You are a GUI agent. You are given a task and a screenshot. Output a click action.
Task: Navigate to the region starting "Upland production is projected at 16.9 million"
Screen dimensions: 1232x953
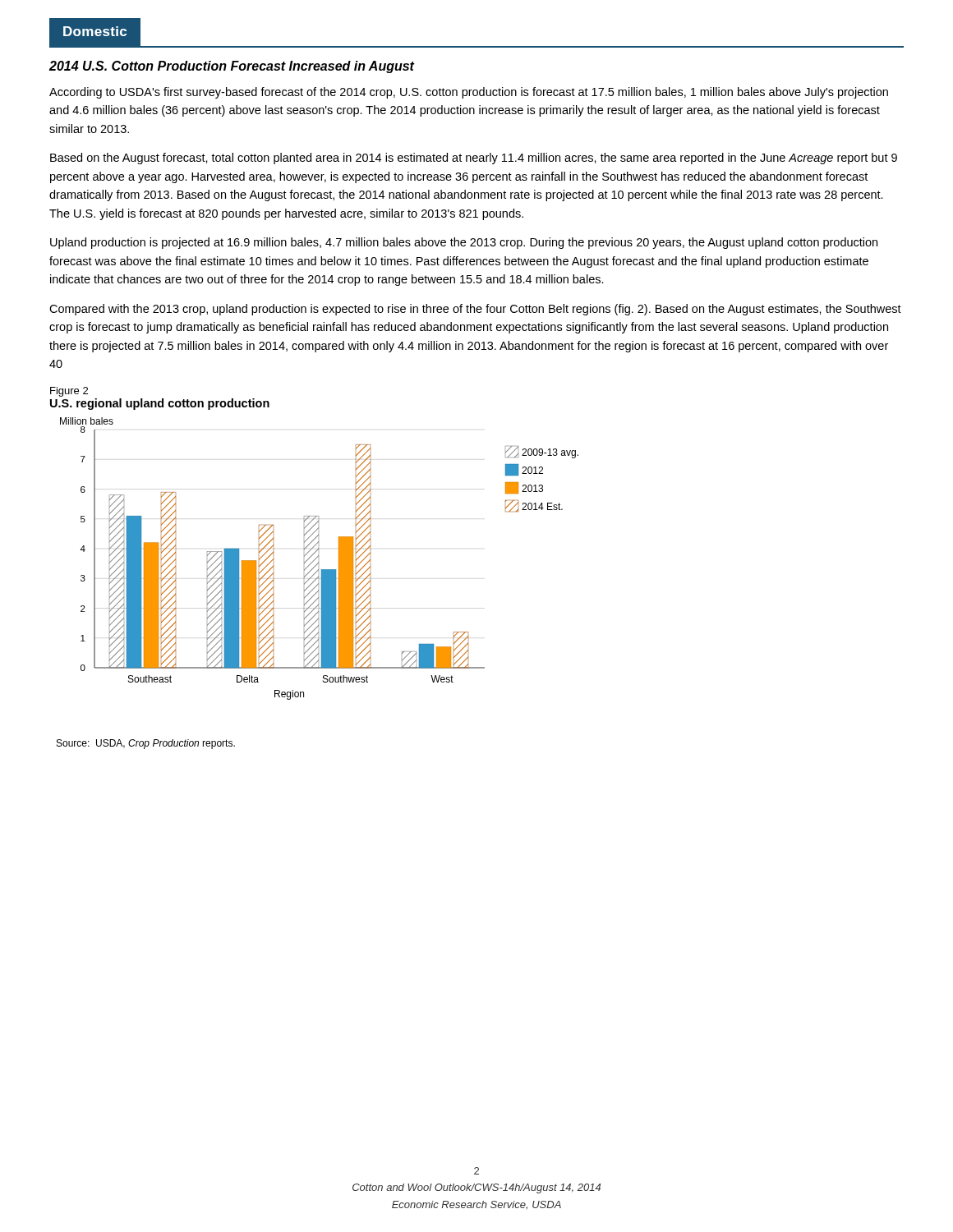point(464,261)
